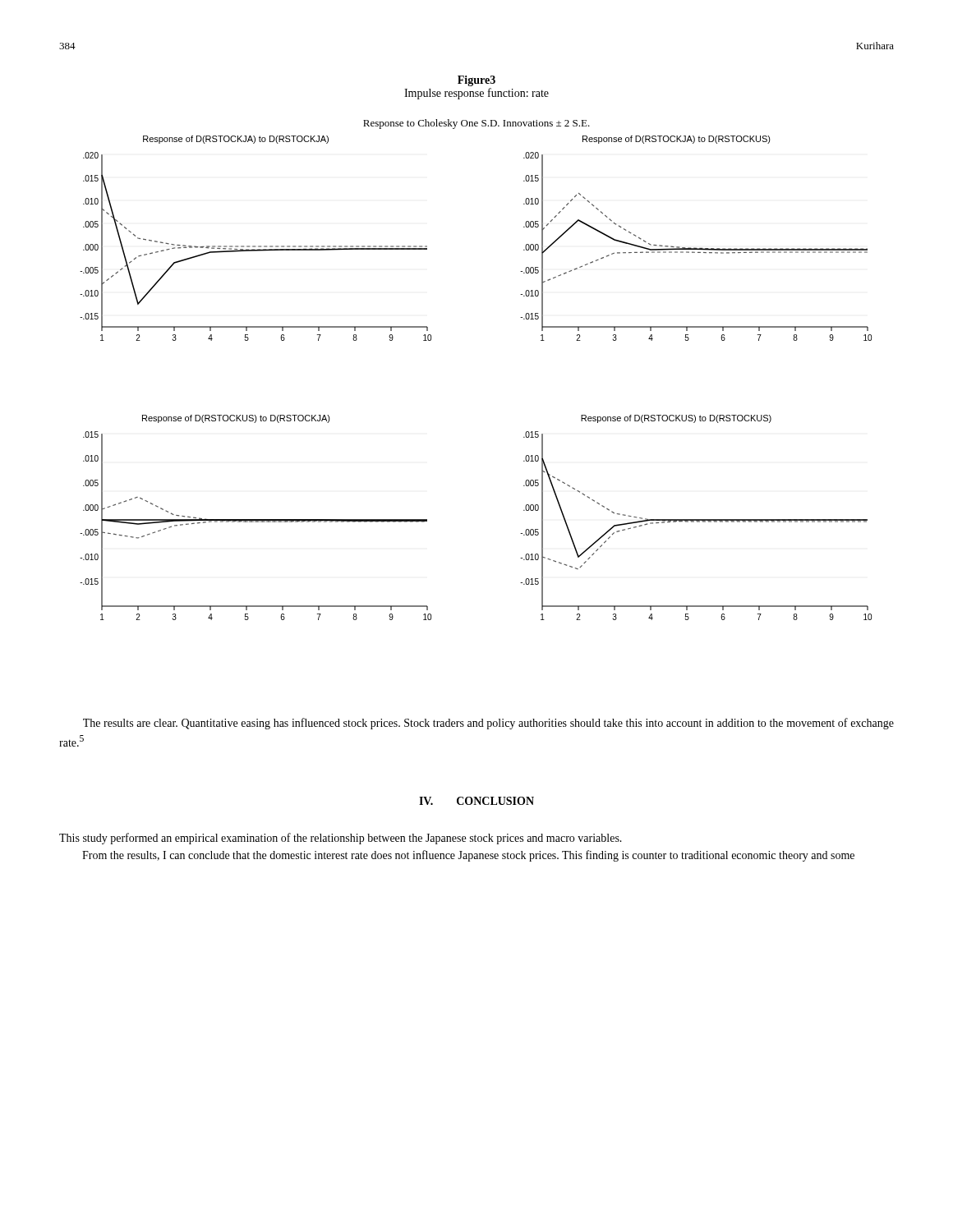Viewport: 953px width, 1232px height.
Task: Locate the block of text that opens with "The results are clear. Quantitative easing has influenced"
Action: [476, 733]
